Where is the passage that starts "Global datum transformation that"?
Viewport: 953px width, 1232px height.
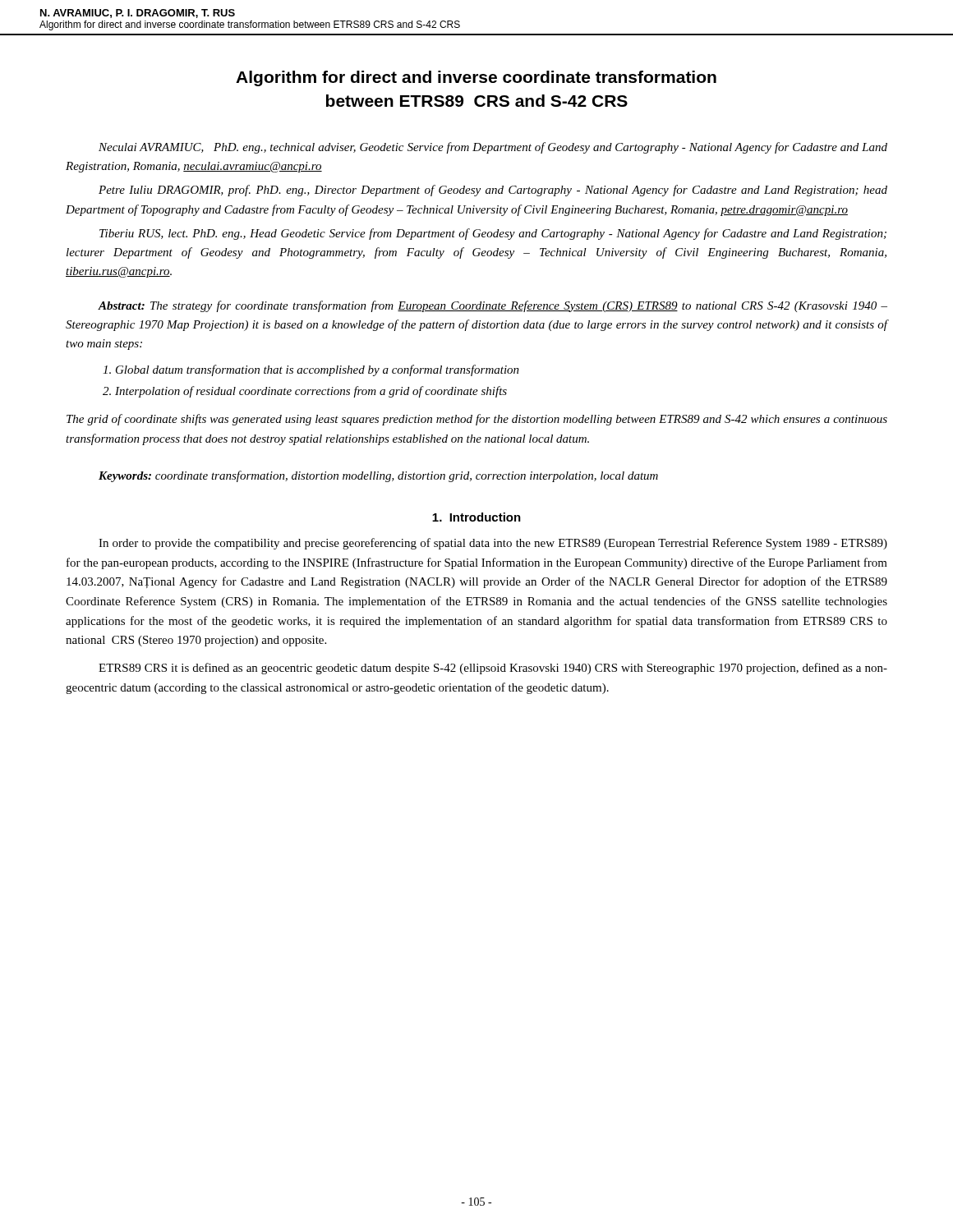point(317,370)
